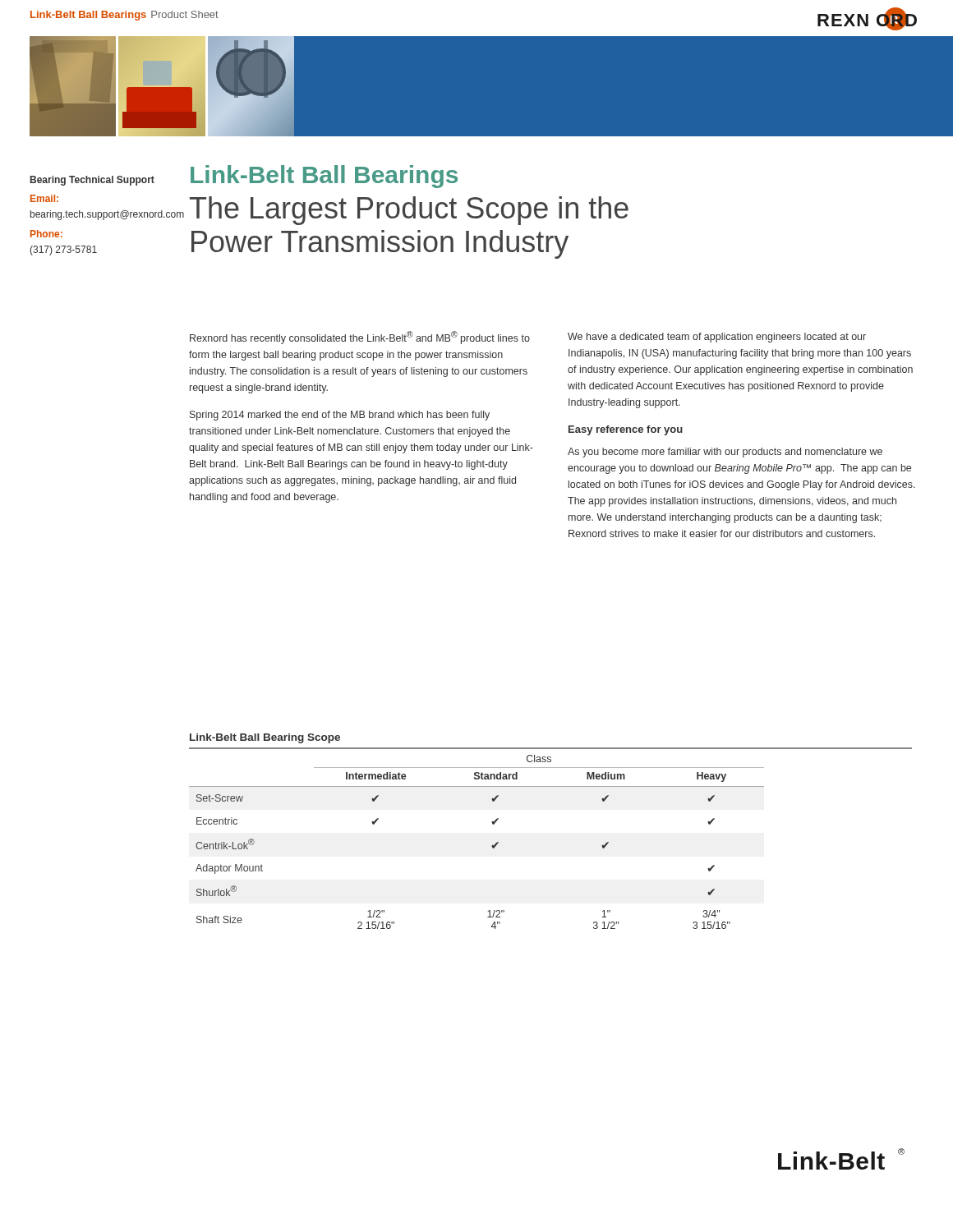The image size is (953, 1232).
Task: Locate the table with the text "1/2" 2 15/16""
Action: [550, 843]
